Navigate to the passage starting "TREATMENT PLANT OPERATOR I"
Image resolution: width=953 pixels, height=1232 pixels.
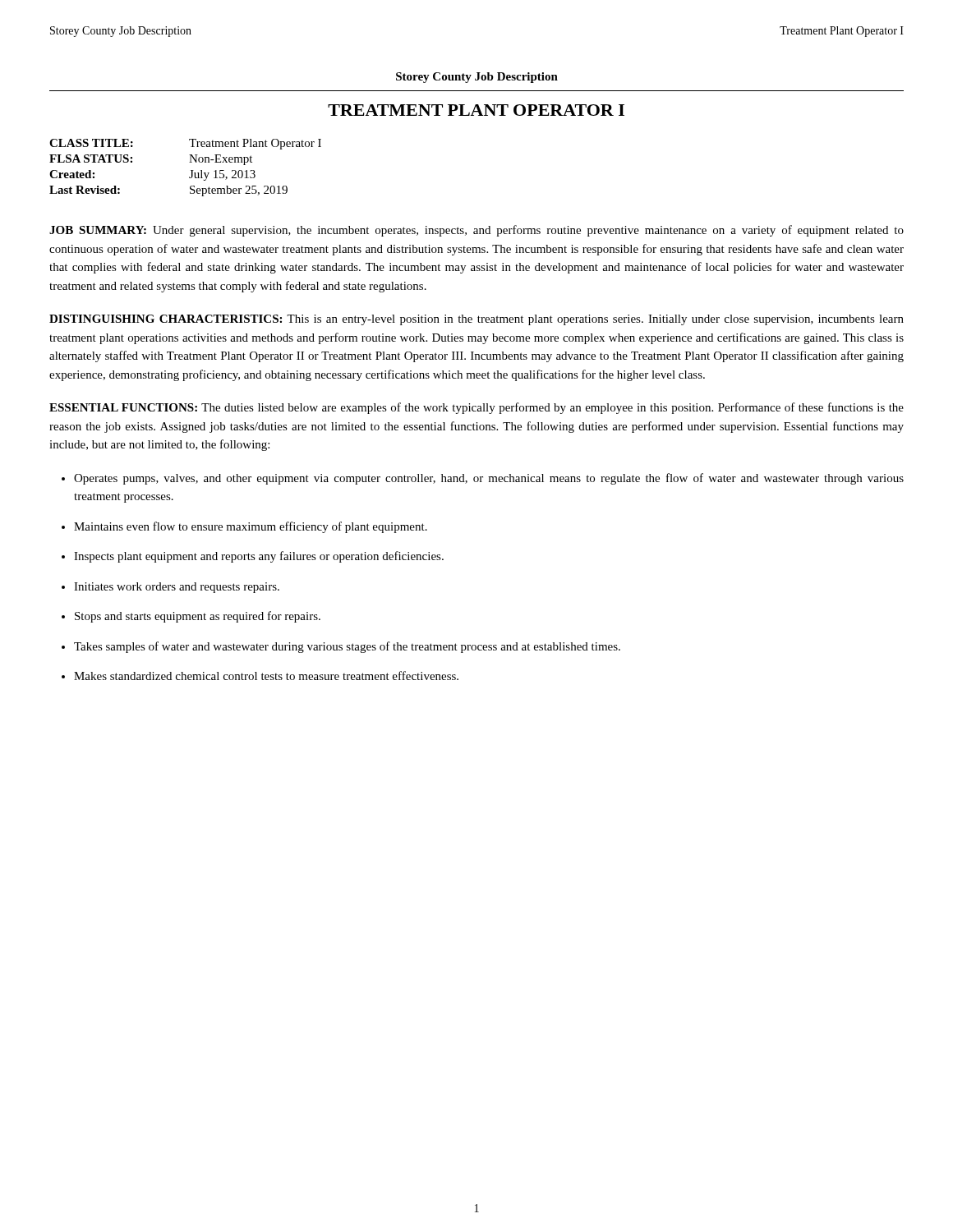[476, 110]
